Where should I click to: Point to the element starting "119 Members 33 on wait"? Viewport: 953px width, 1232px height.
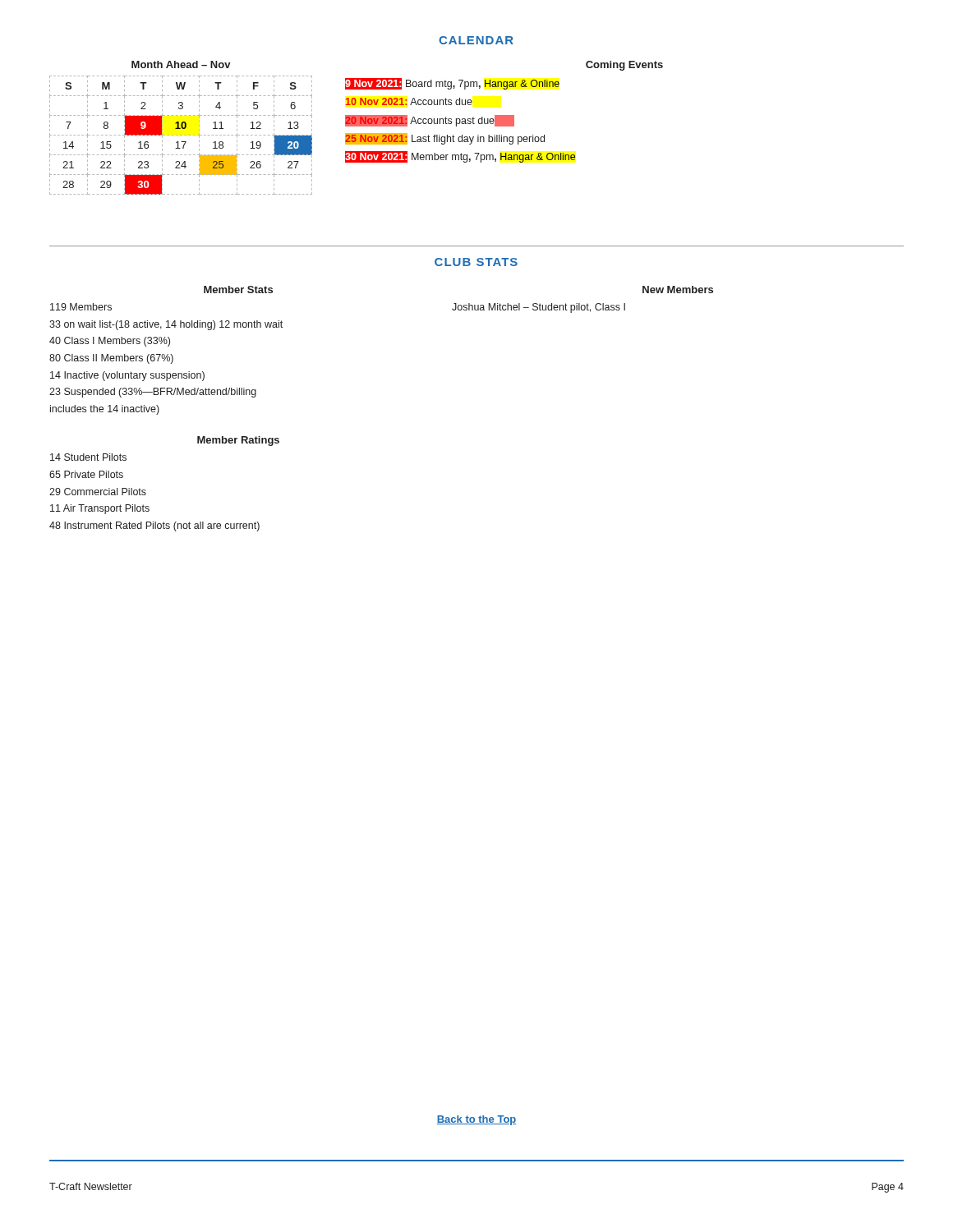coord(166,358)
